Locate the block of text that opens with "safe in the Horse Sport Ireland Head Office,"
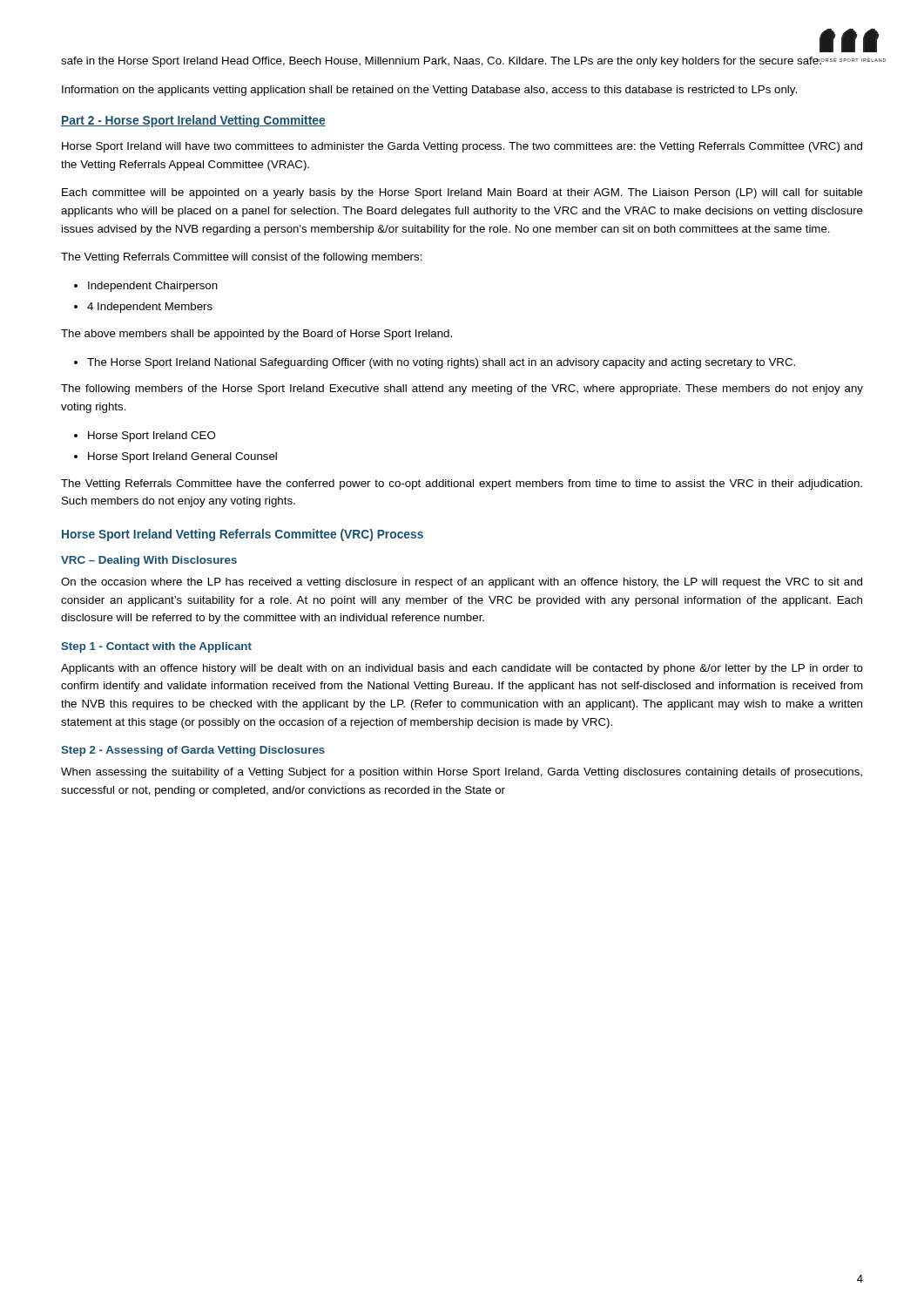Viewport: 924px width, 1307px height. point(441,61)
